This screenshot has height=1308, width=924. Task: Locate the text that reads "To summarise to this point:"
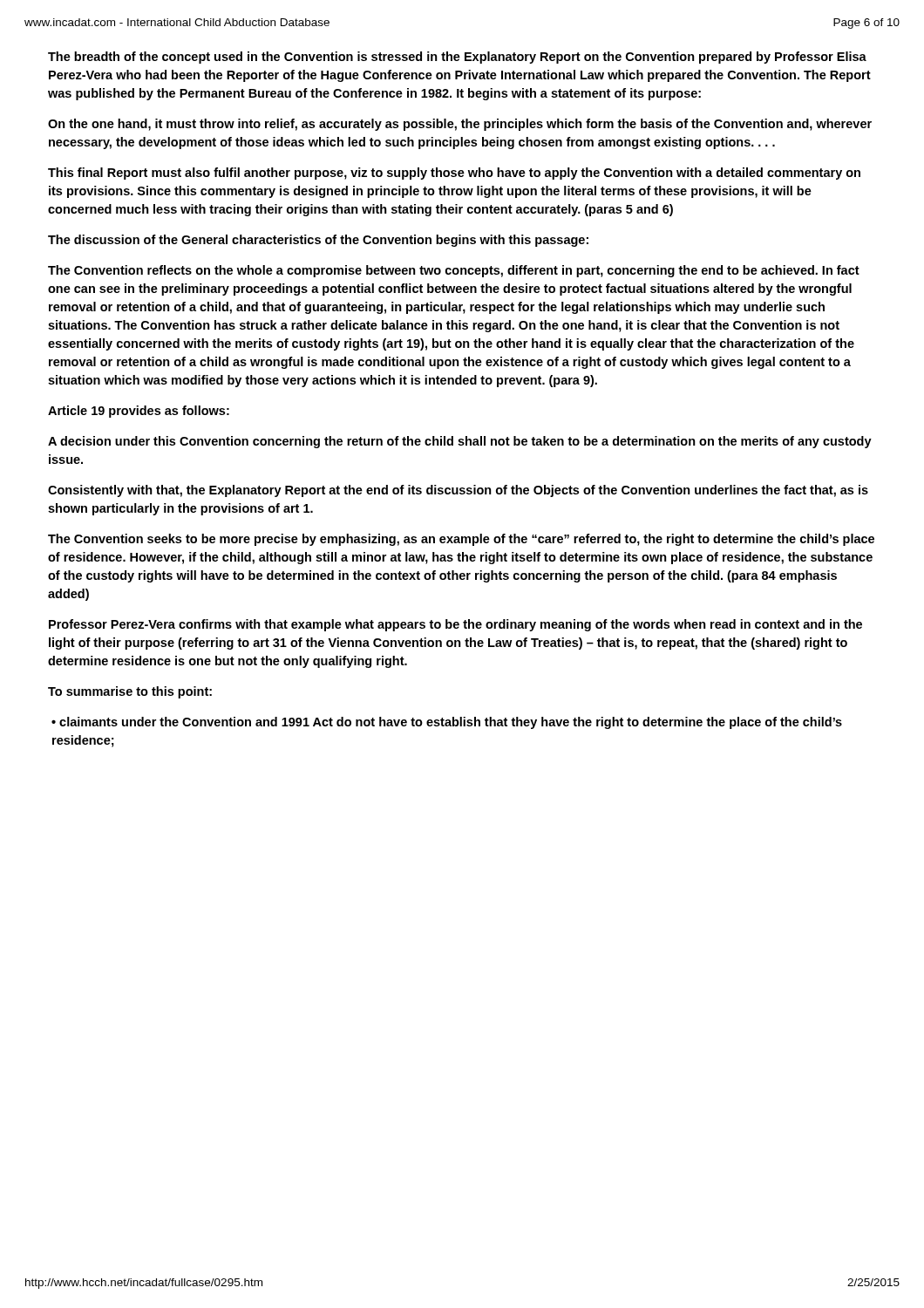point(130,692)
